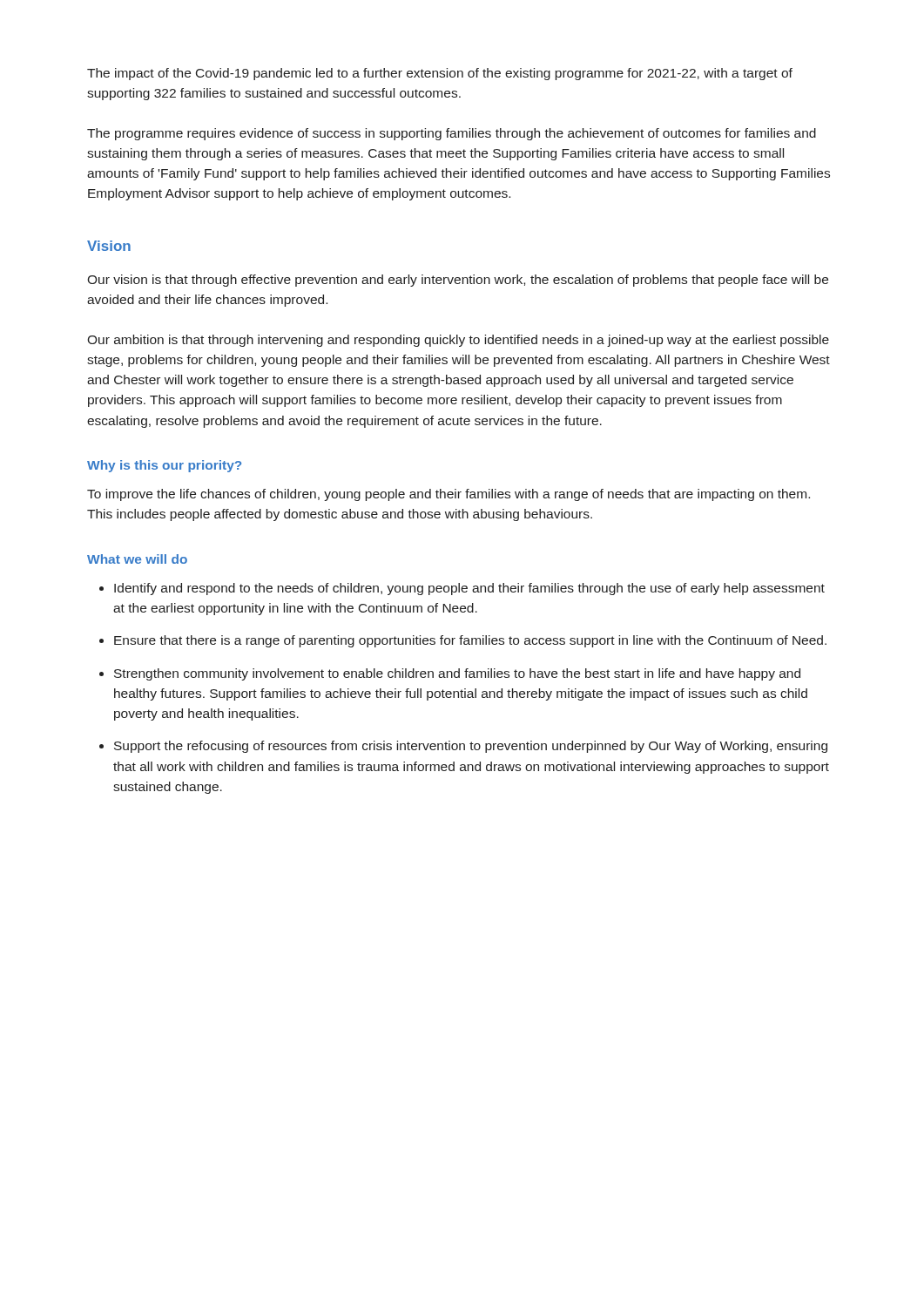Click on the text block starting "What we will do"
The image size is (924, 1307).
137,559
